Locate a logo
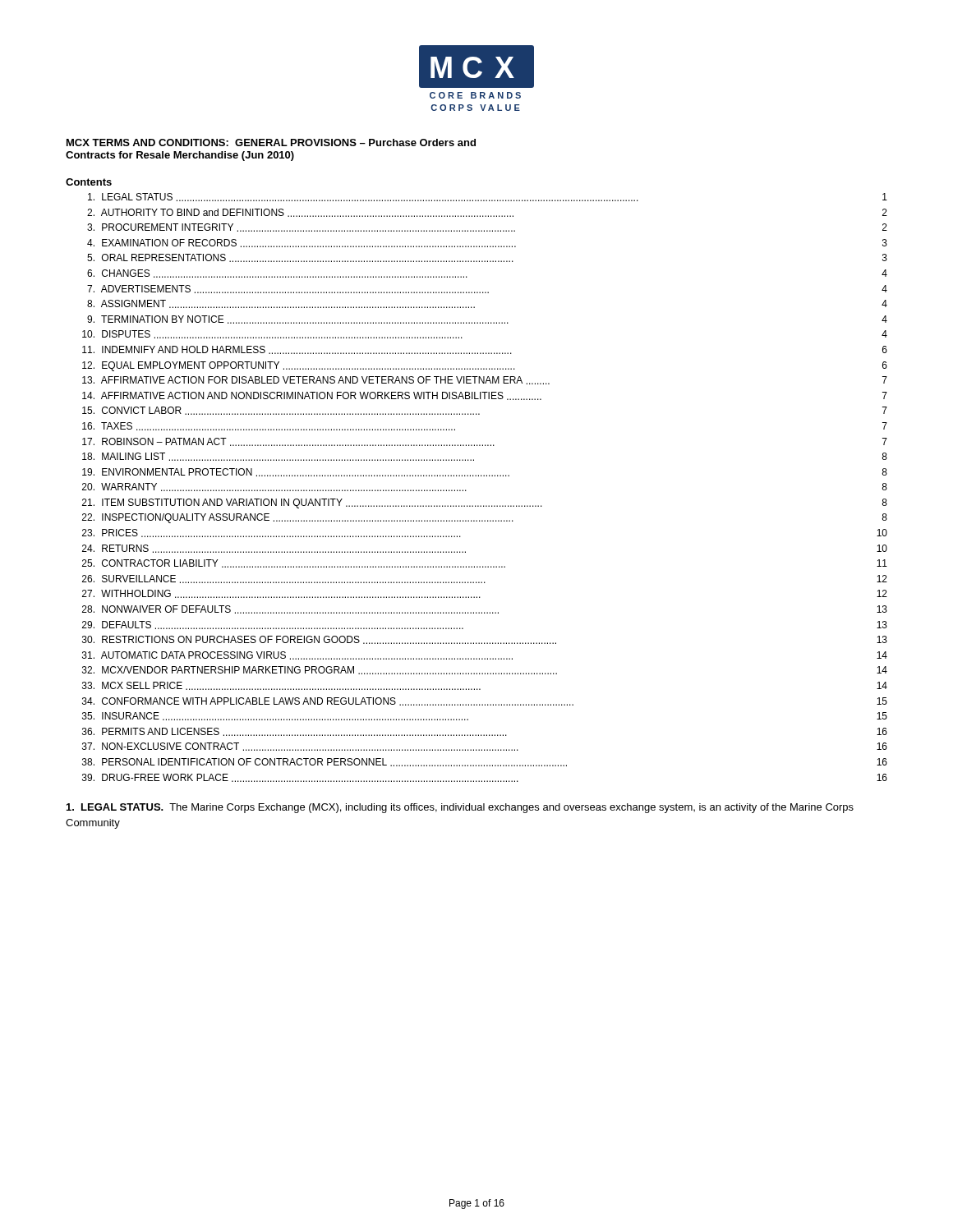 tap(476, 68)
